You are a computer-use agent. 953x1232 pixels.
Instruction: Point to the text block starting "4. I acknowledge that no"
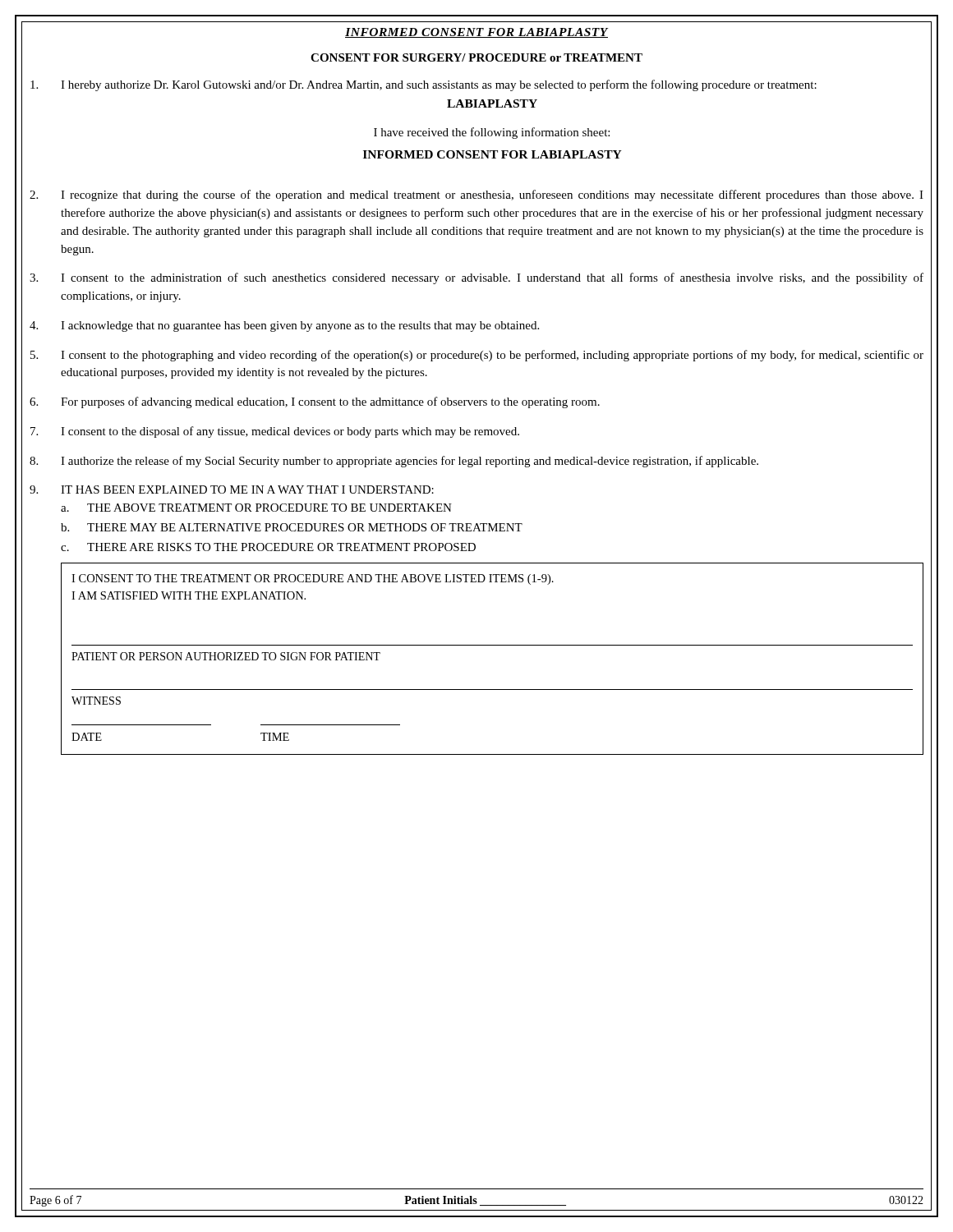(476, 326)
